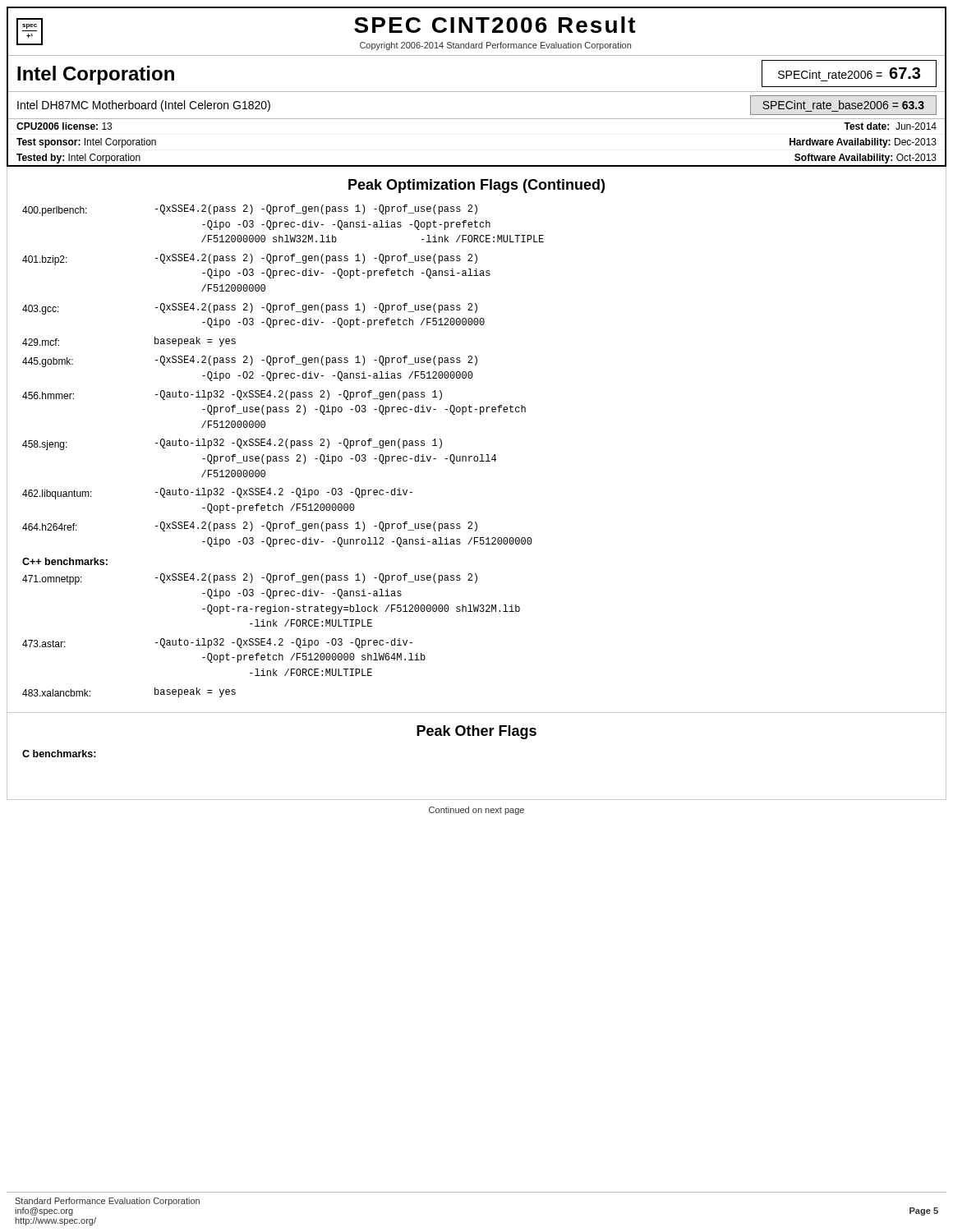The width and height of the screenshot is (953, 1232).
Task: Find the region starting "456.hmmer: -Qauto-ilp32 -QxSSE4.2(pass 2) -Qprof_gen(pass 1) -Qprof_use(pass 2)"
Action: (274, 410)
